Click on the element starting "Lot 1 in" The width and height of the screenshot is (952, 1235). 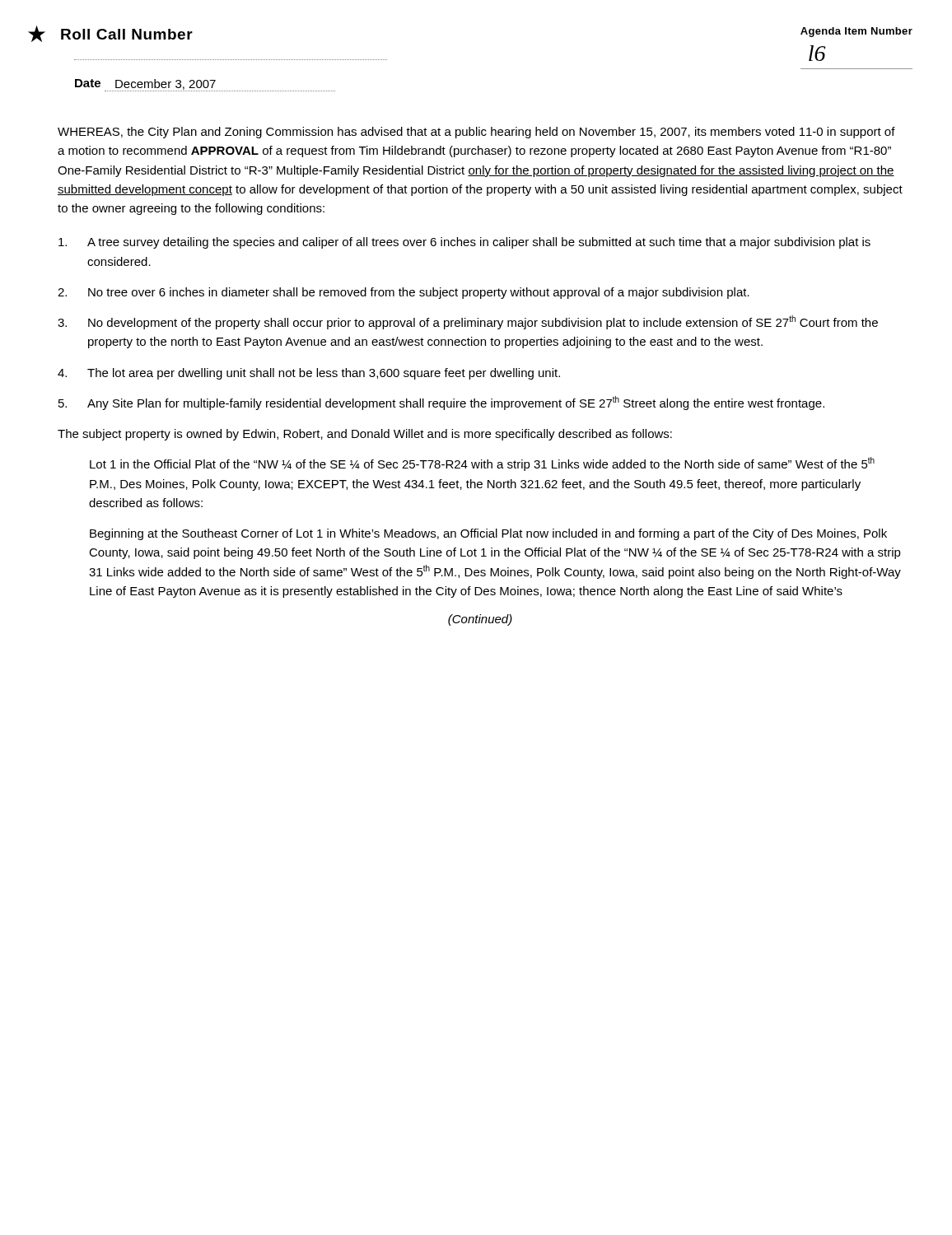click(x=482, y=483)
